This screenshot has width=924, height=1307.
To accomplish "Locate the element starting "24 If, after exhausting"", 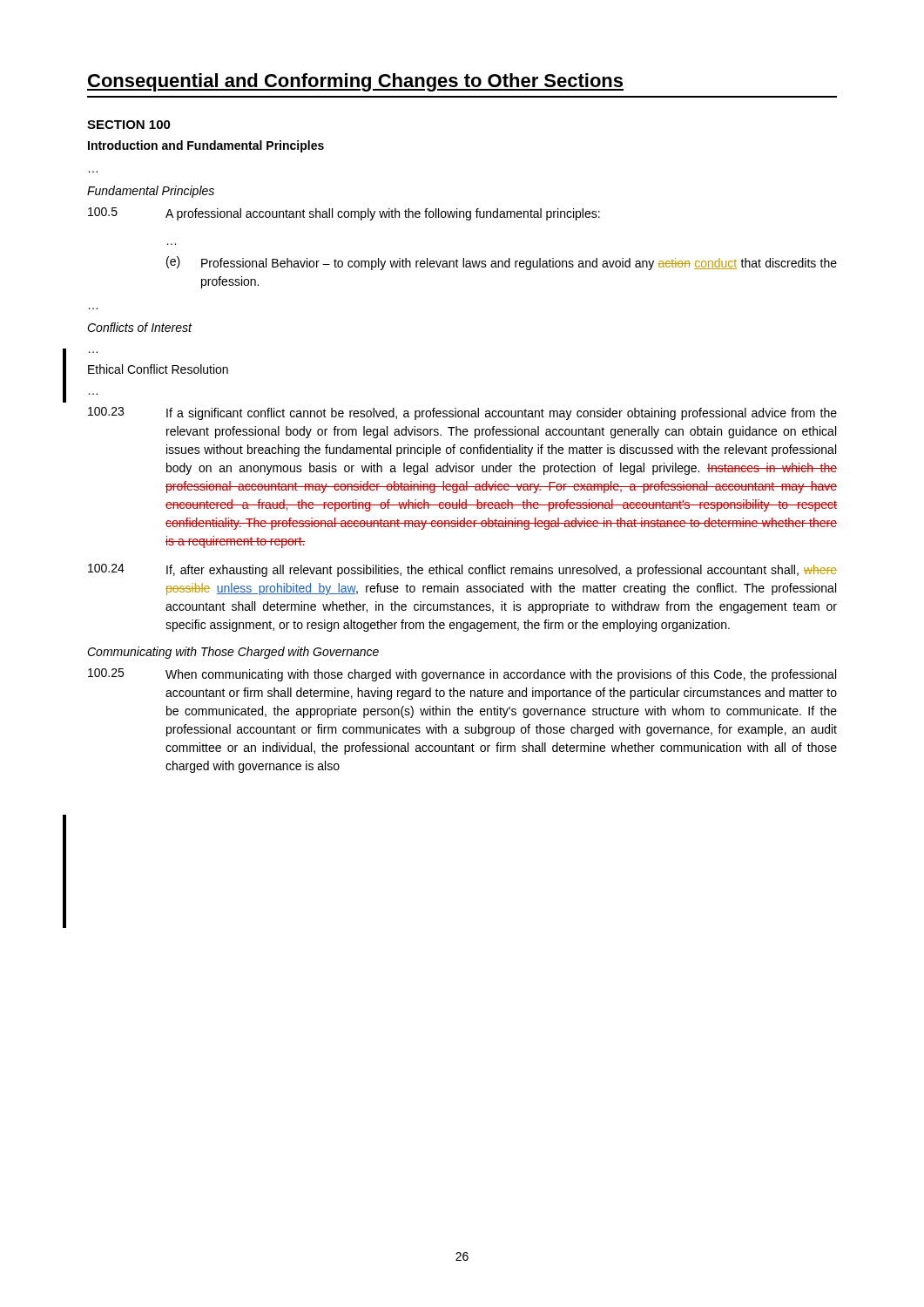I will click(462, 598).
